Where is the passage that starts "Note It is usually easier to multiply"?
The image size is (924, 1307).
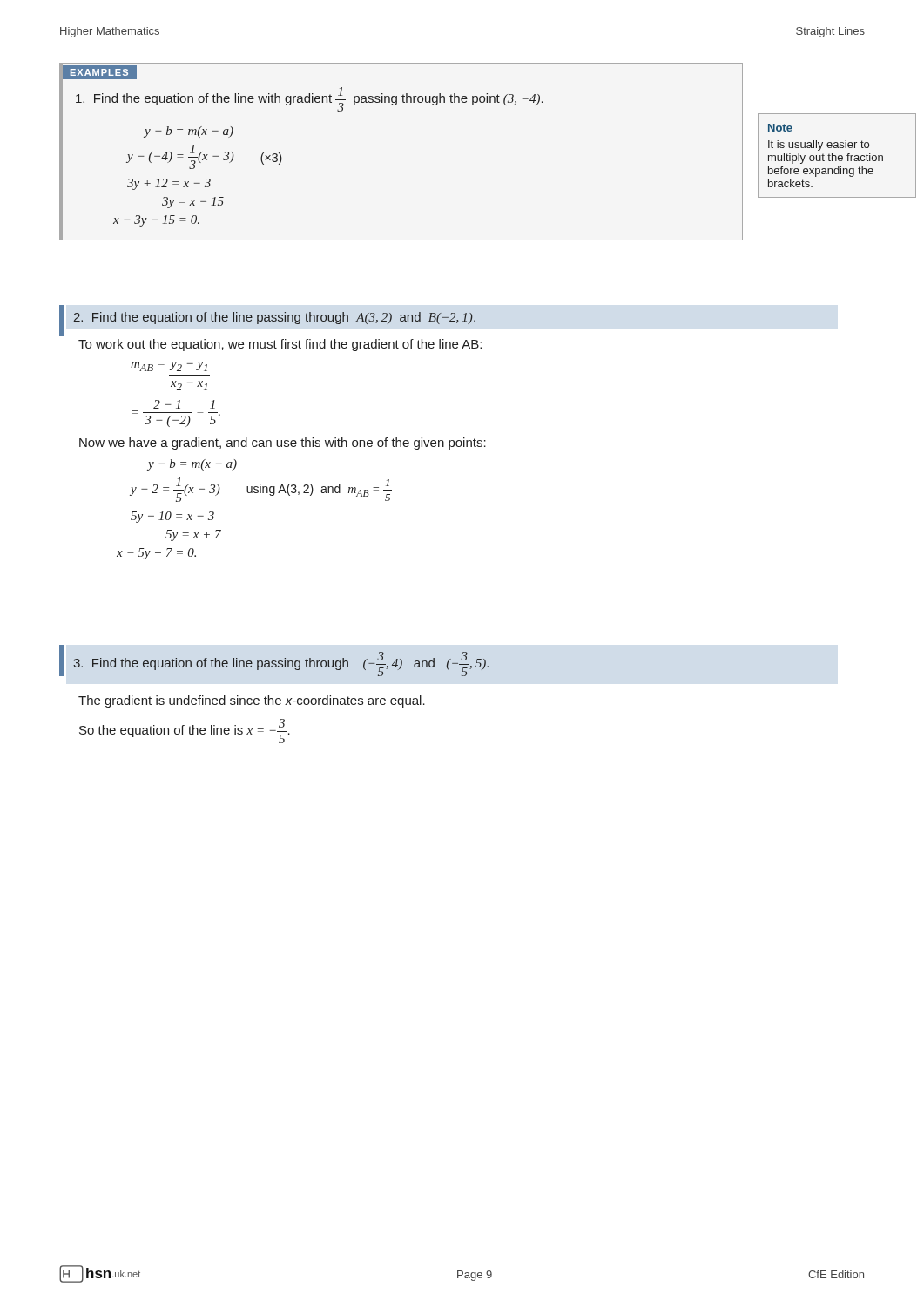[x=837, y=156]
